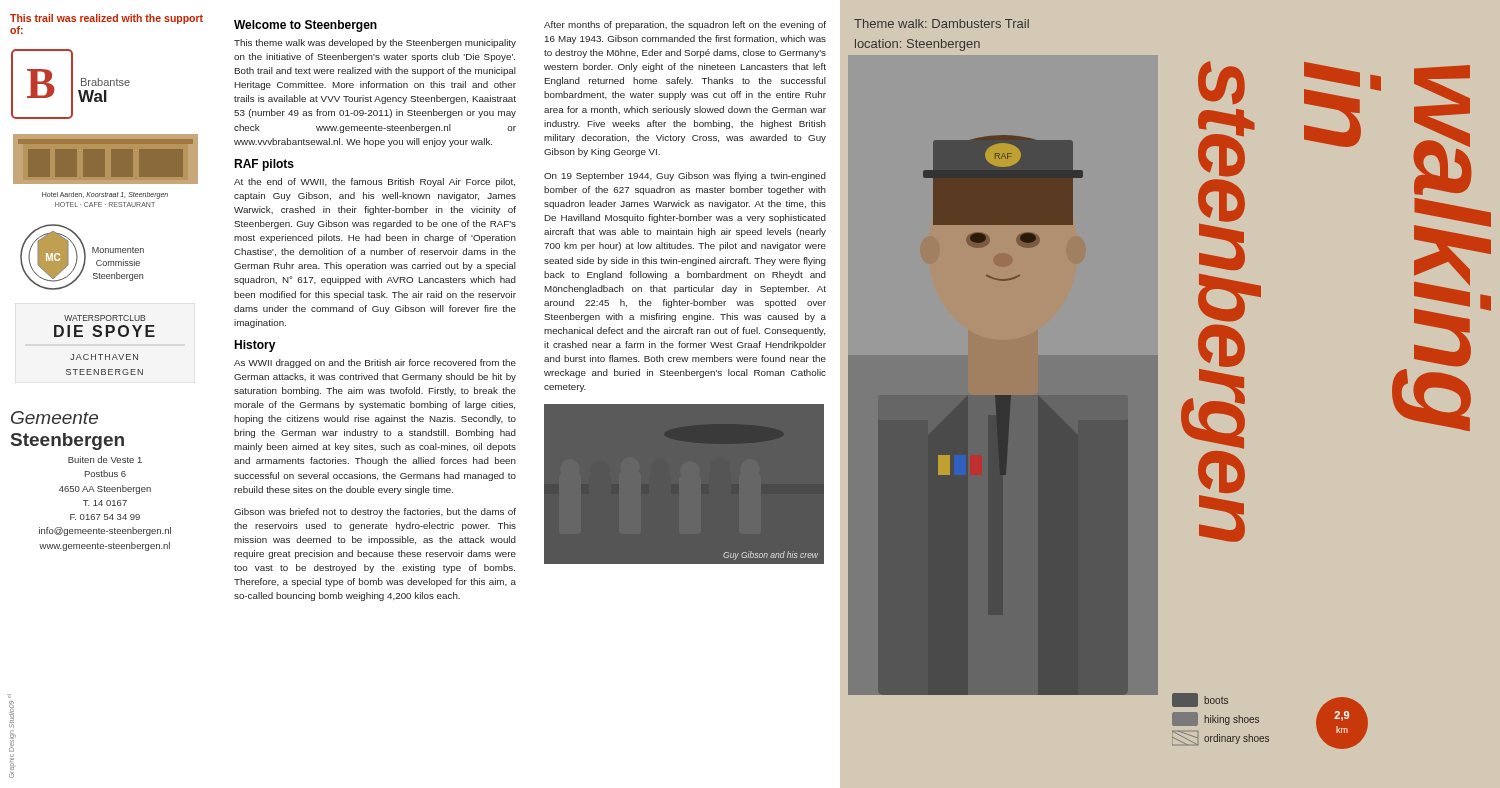Find the text block starting "After months of preparation,"
The image size is (1500, 788).
point(685,88)
